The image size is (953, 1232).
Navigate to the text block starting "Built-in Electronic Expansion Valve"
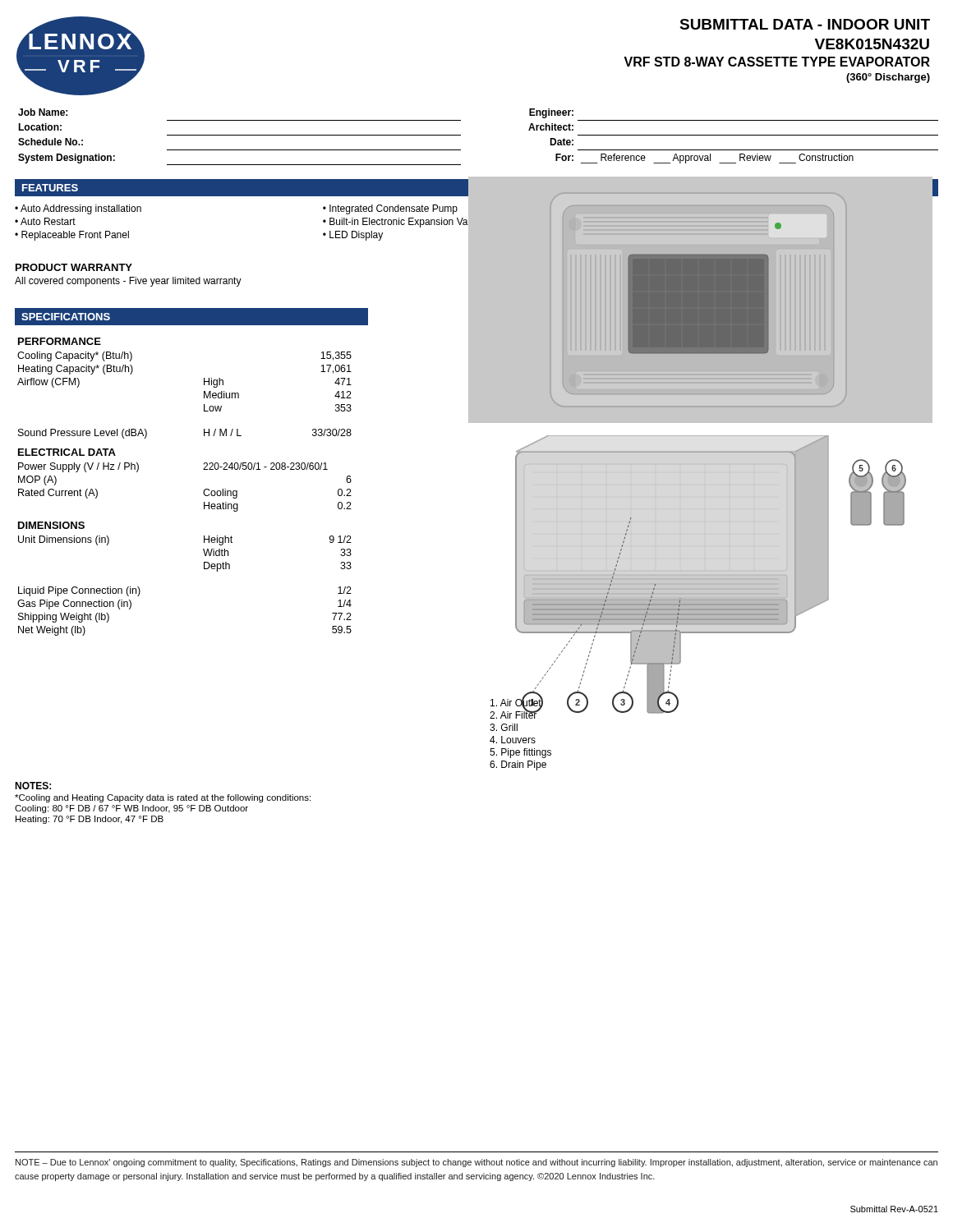[405, 222]
